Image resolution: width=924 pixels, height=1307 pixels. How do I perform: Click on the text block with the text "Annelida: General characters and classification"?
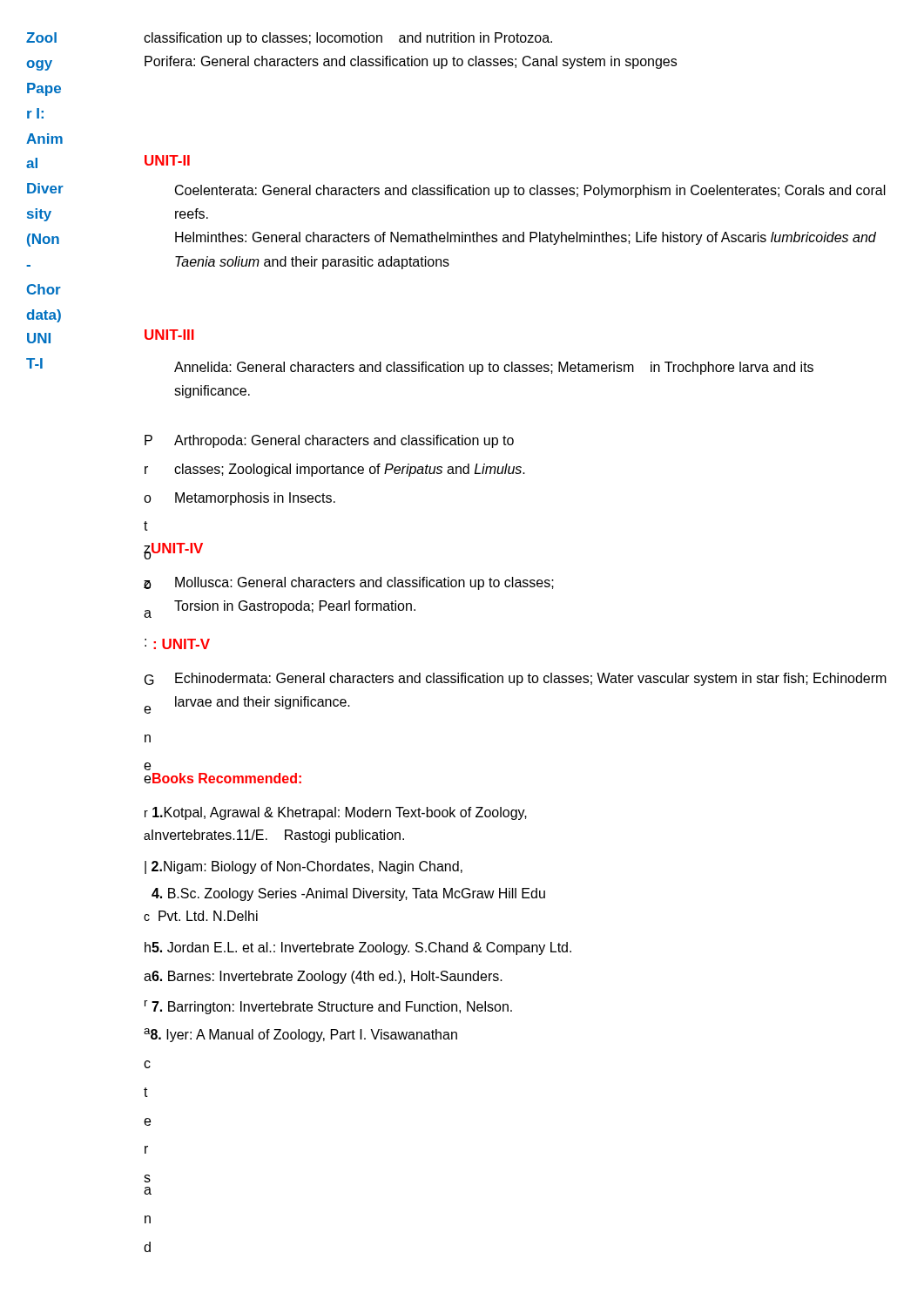[494, 379]
